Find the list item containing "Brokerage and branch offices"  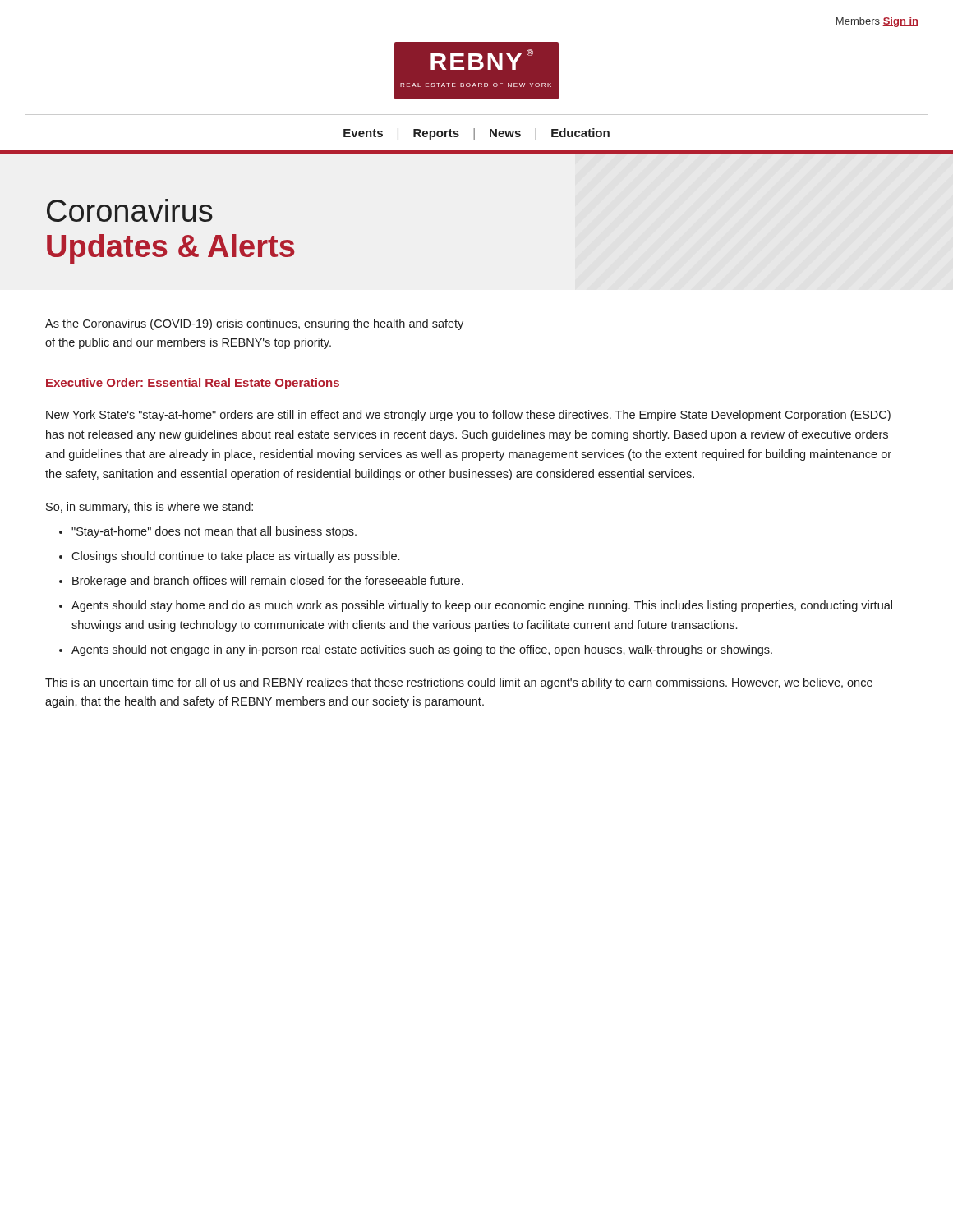268,581
